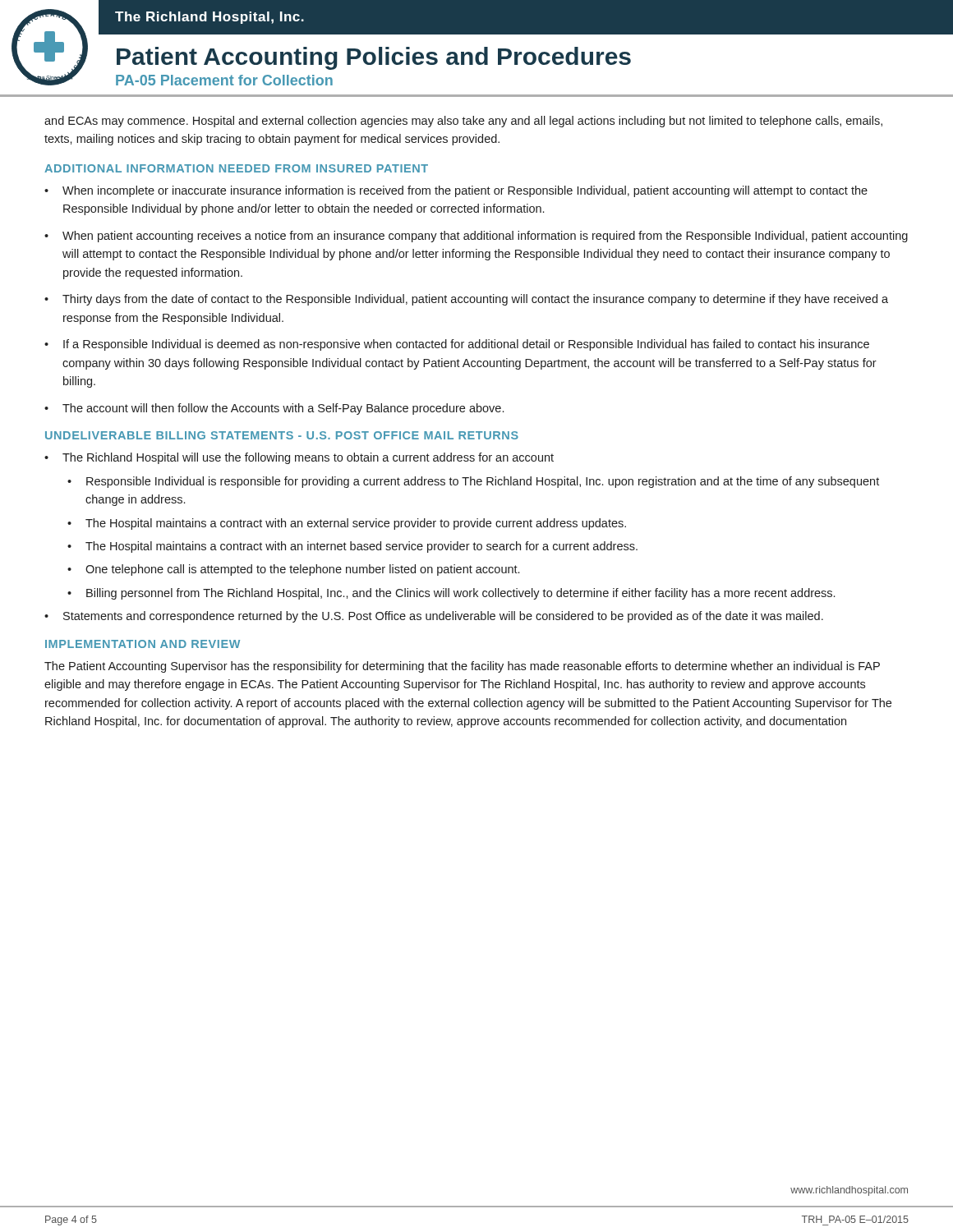Image resolution: width=953 pixels, height=1232 pixels.
Task: Point to the text block starting "• When incomplete"
Action: 476,200
